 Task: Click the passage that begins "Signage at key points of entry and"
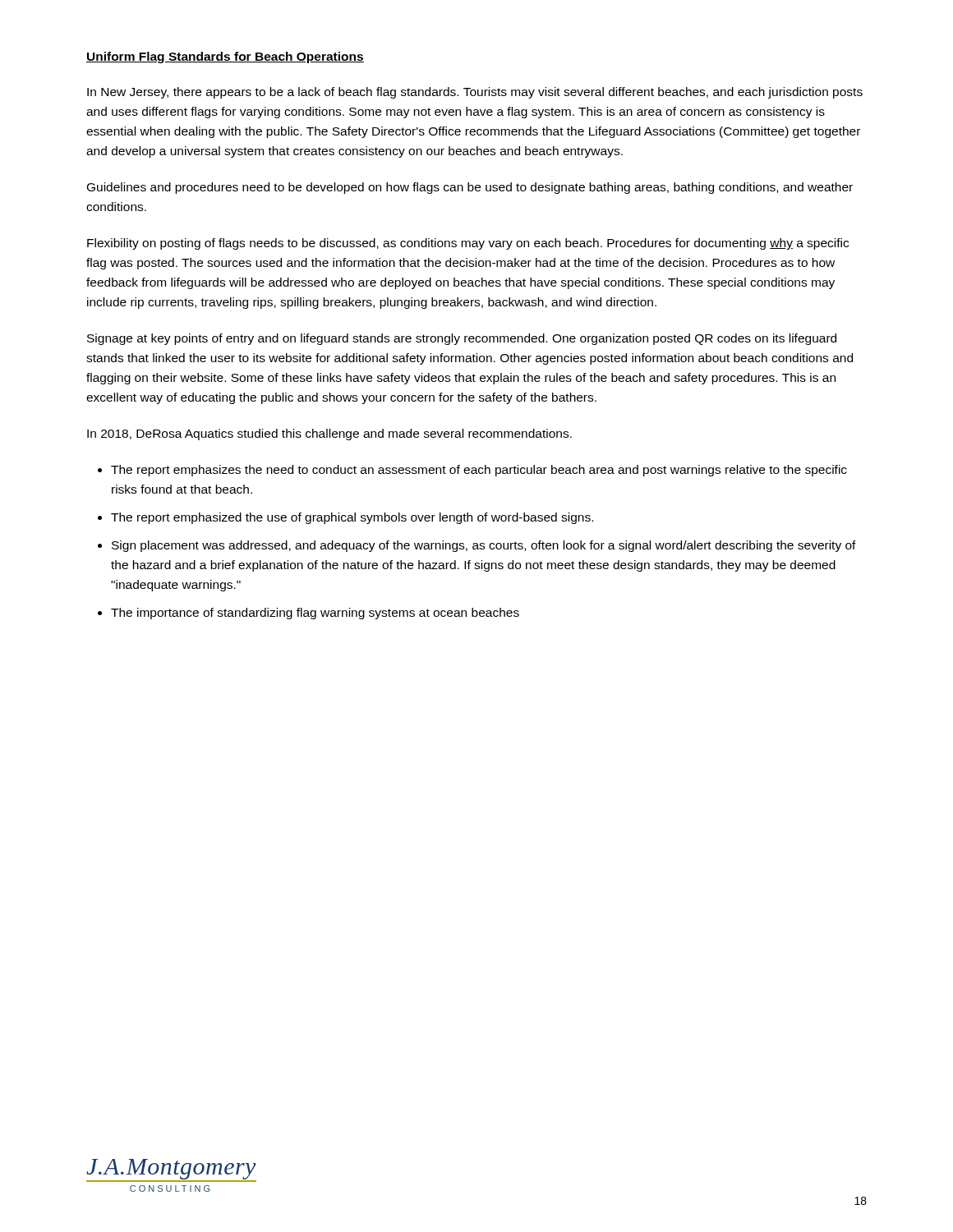(470, 368)
